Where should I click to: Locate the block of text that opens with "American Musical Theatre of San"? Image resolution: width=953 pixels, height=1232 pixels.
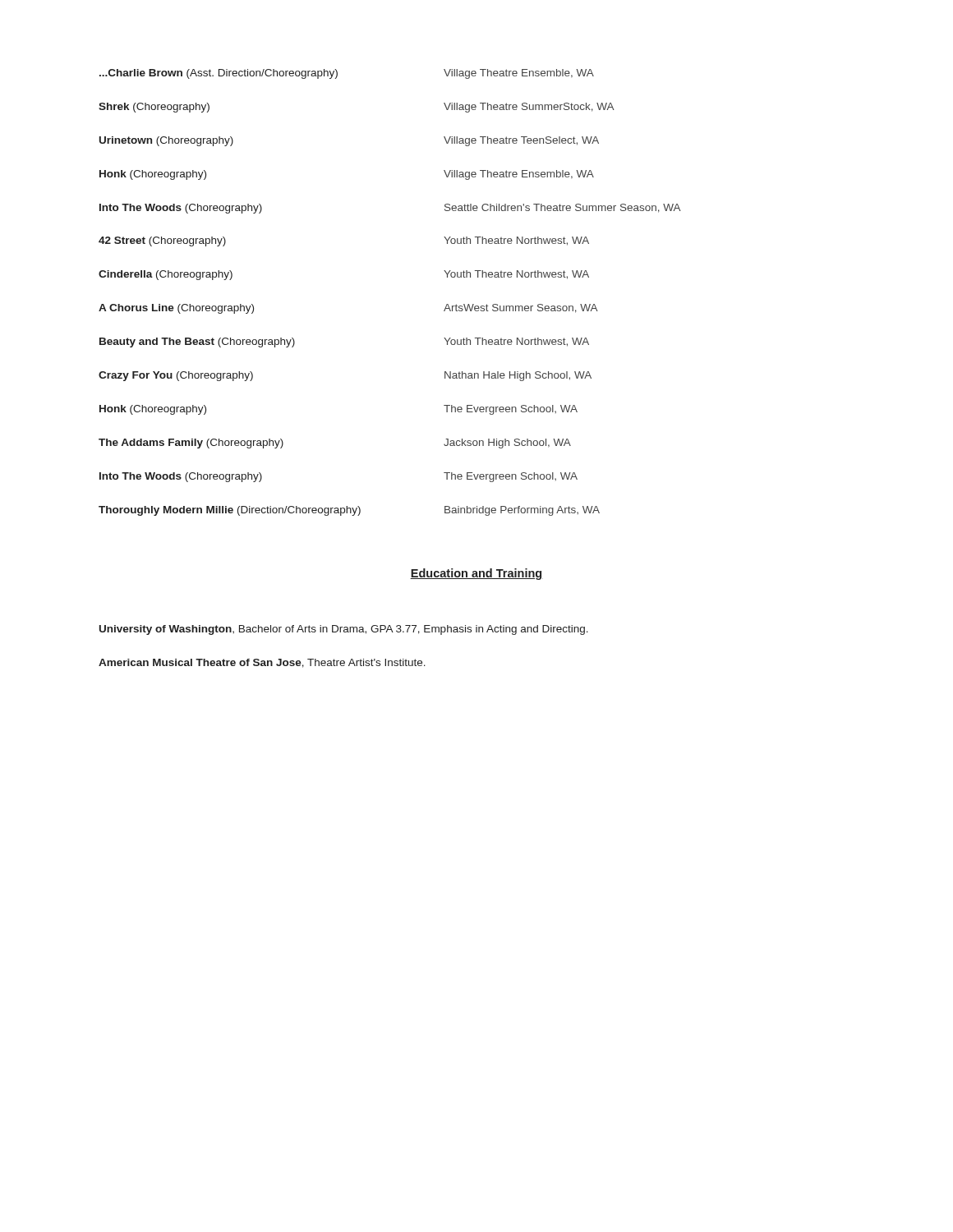click(x=262, y=662)
